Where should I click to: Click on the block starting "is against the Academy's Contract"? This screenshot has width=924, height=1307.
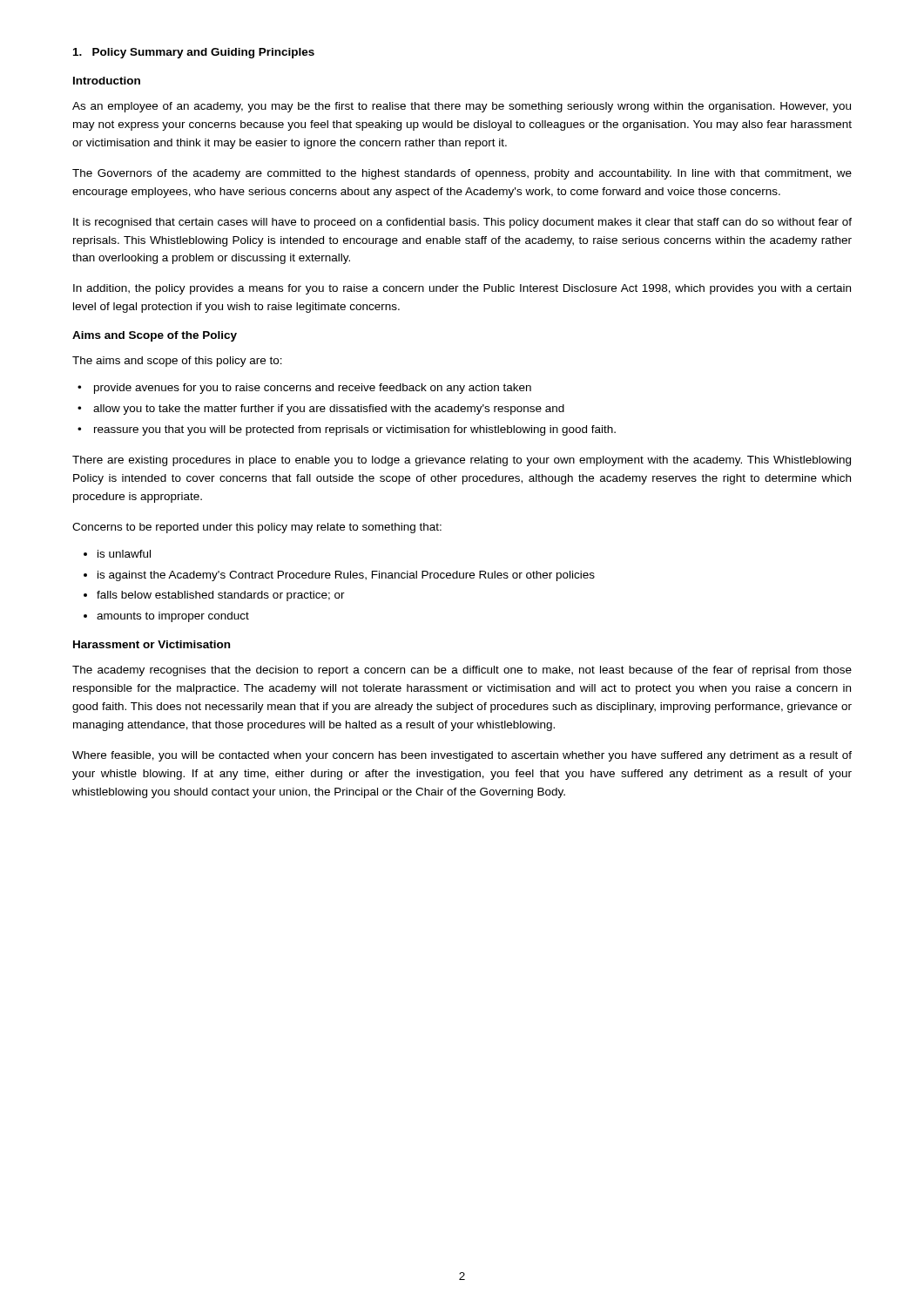coord(474,575)
